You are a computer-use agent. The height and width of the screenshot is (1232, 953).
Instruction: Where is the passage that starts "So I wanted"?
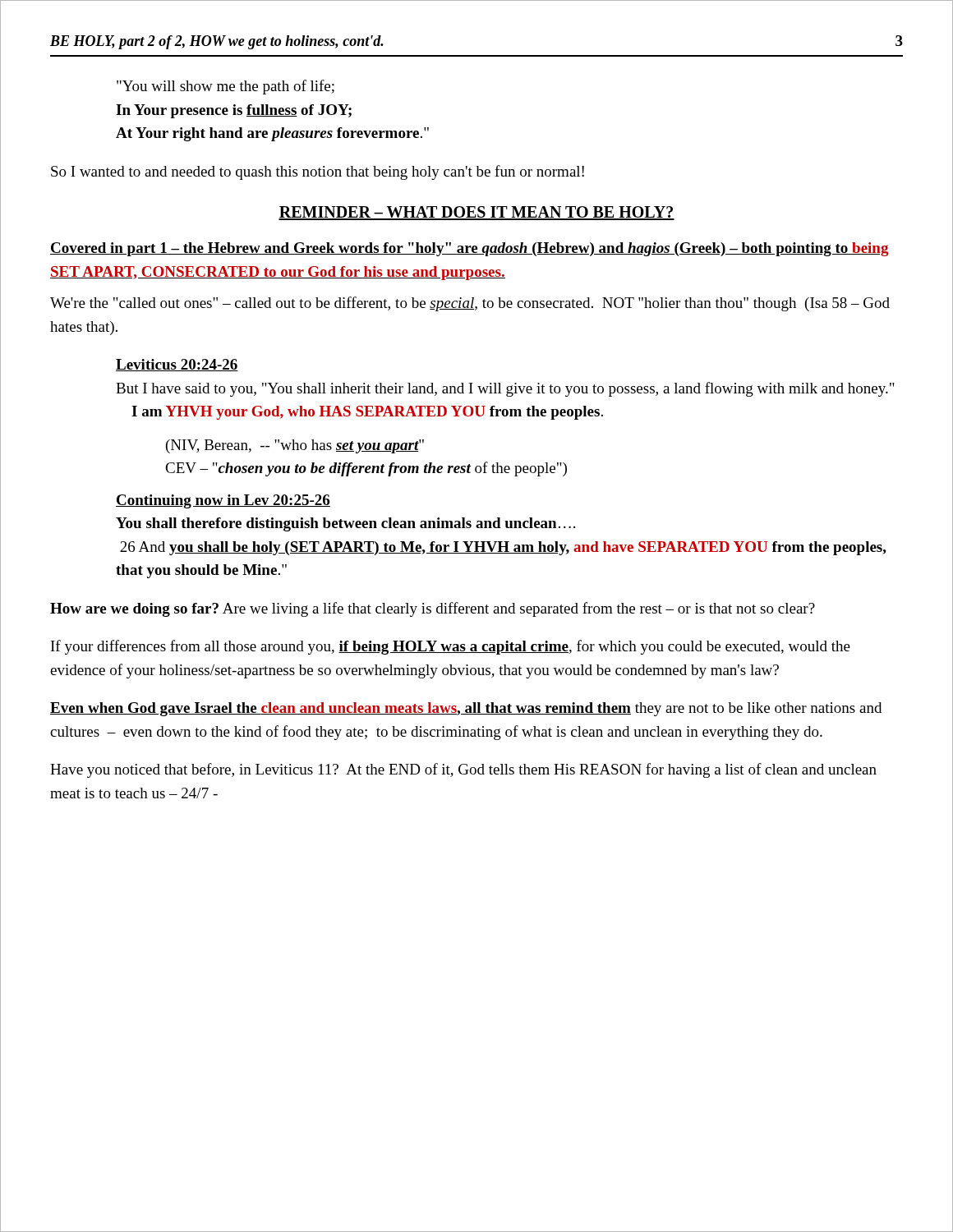click(318, 171)
